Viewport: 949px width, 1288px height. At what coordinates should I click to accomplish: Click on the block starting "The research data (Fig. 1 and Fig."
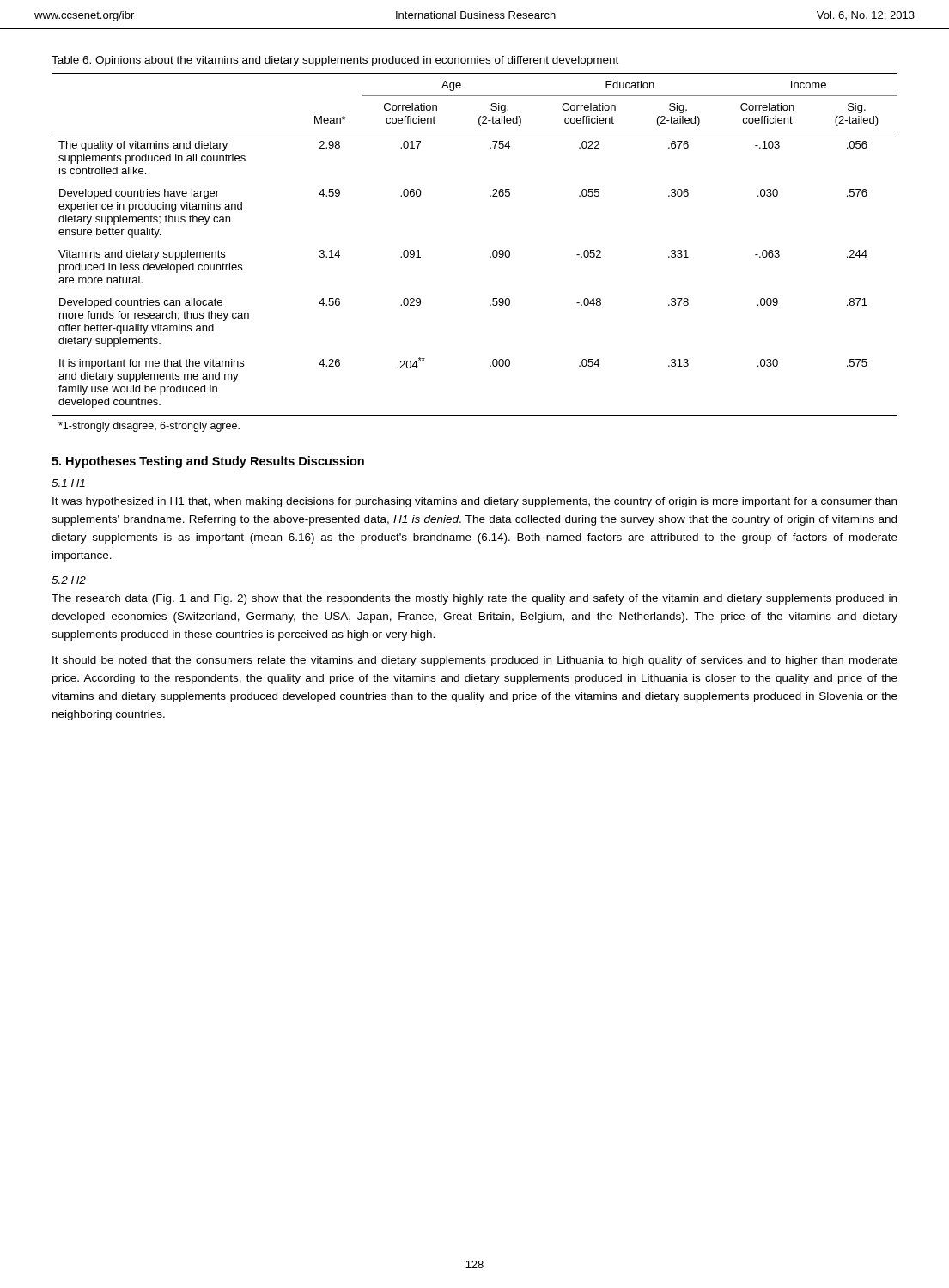(474, 616)
